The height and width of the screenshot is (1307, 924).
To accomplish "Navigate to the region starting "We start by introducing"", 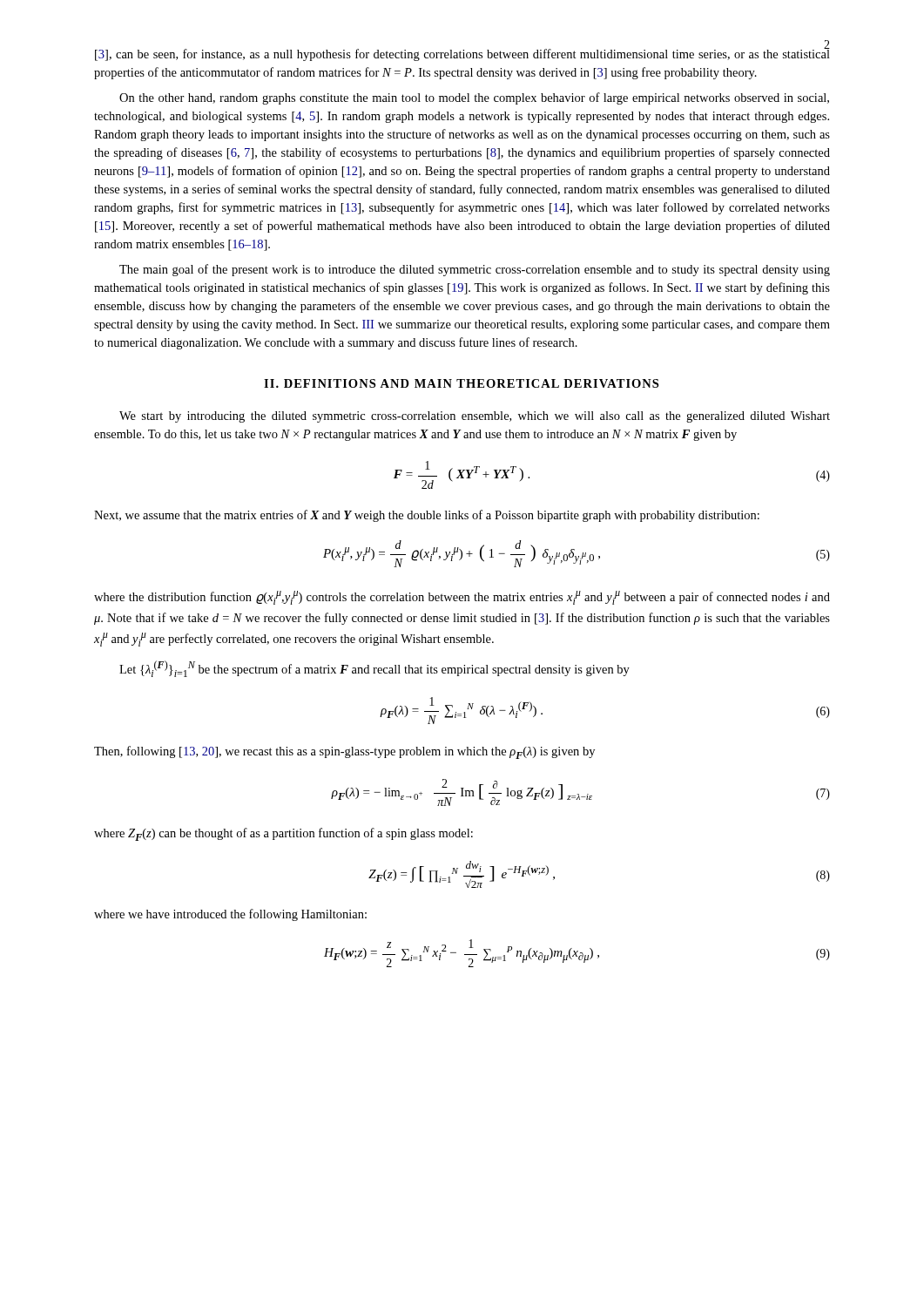I will [462, 425].
